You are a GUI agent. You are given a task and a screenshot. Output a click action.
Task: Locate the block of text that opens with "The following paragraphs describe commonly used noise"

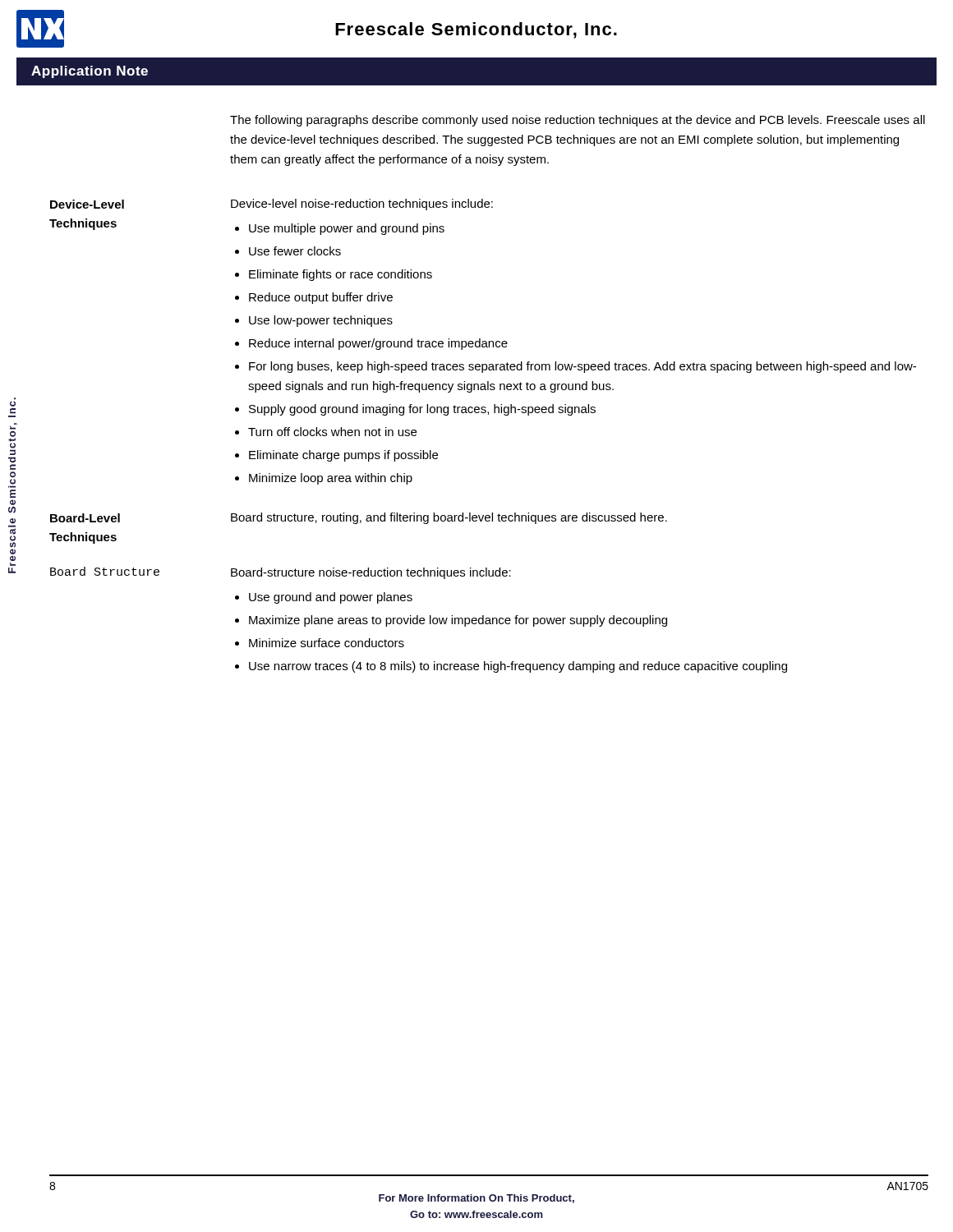[579, 140]
